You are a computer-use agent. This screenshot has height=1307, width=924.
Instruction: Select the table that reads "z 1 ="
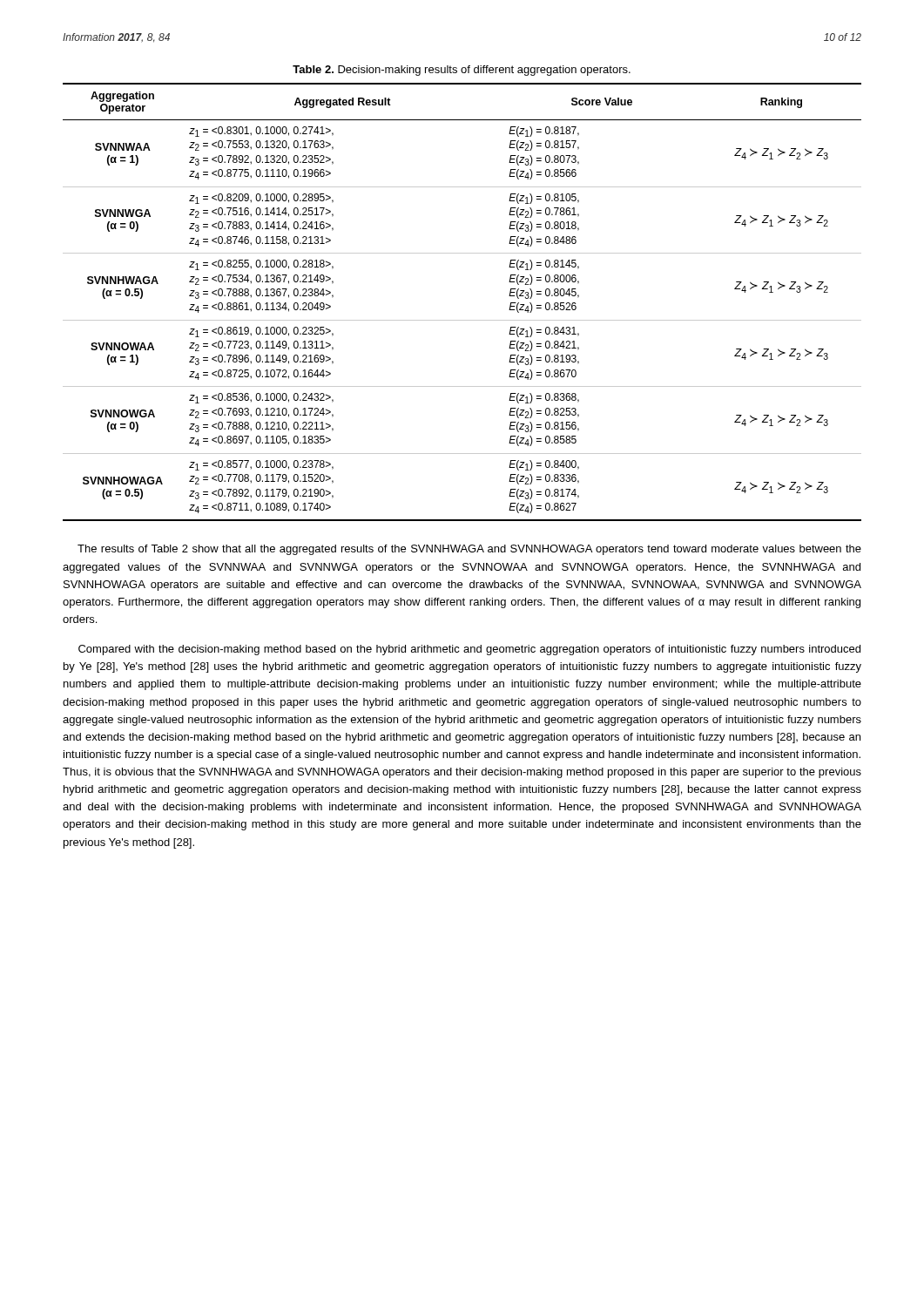[462, 302]
